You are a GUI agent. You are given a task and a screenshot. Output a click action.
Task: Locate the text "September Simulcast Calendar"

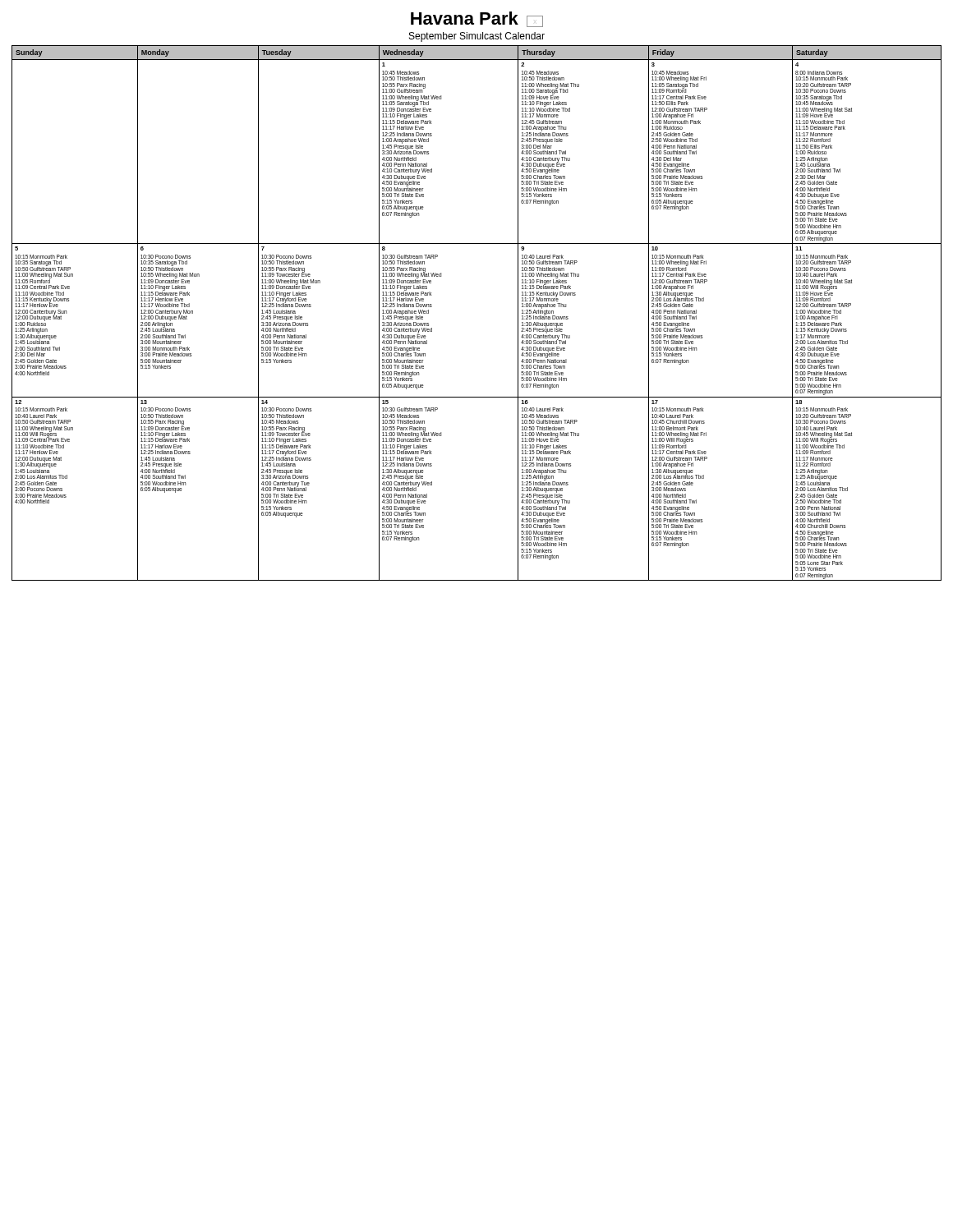[x=476, y=36]
